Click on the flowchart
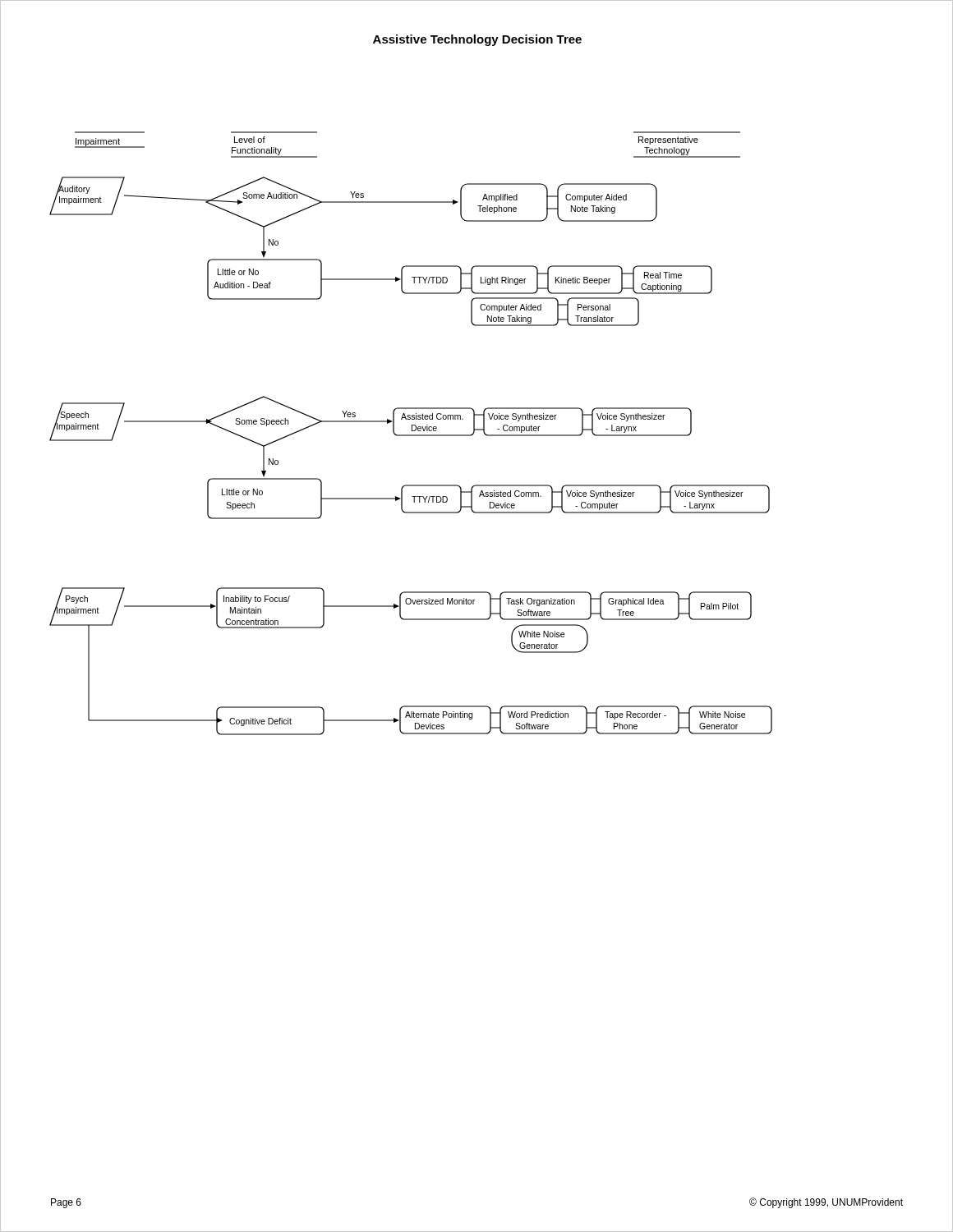Viewport: 953px width, 1232px height. [x=477, y=453]
